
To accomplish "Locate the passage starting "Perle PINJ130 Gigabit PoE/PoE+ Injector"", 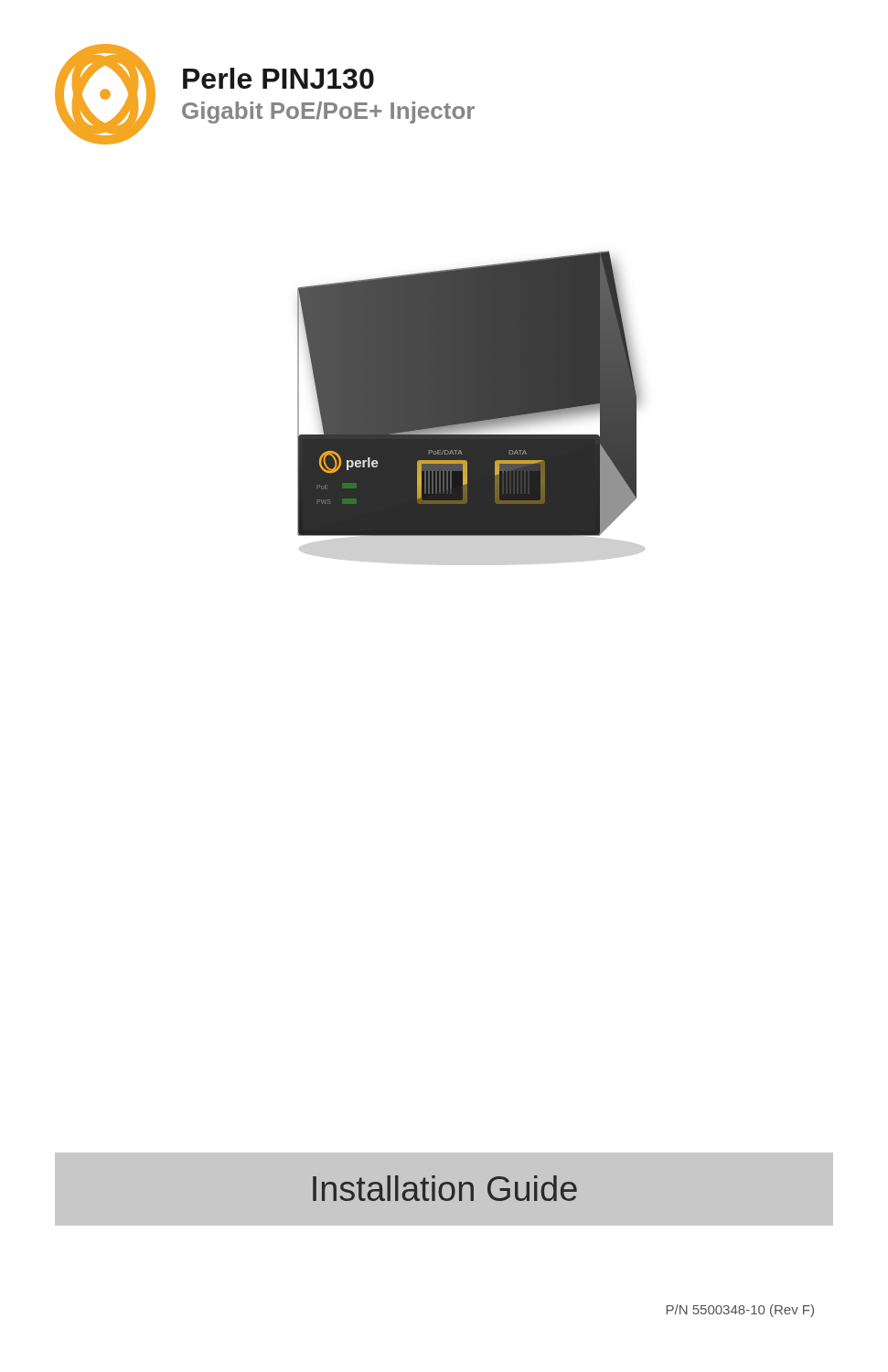I will 328,94.
